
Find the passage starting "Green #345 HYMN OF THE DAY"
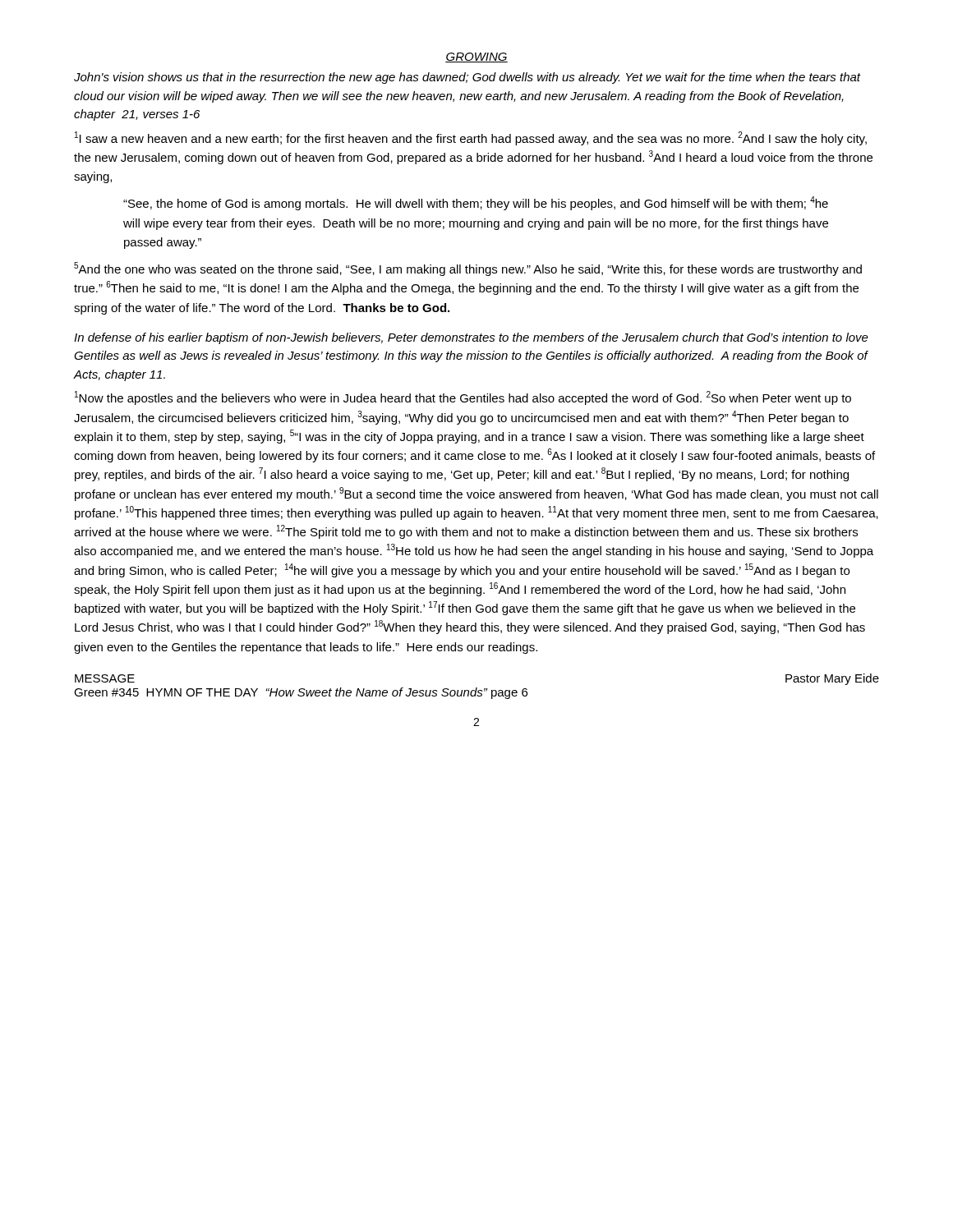pyautogui.click(x=301, y=692)
